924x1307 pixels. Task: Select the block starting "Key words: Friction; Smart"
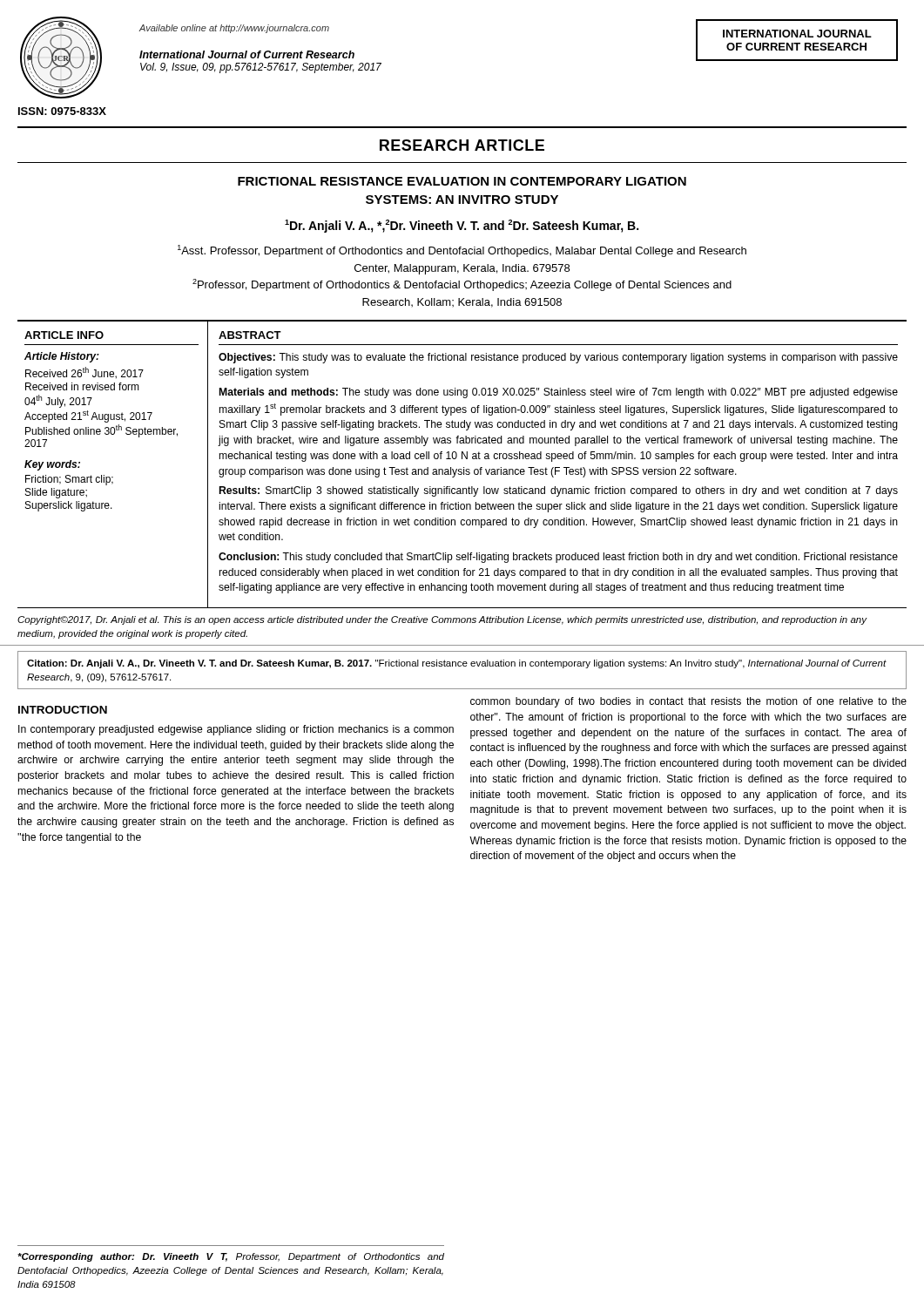(x=111, y=485)
